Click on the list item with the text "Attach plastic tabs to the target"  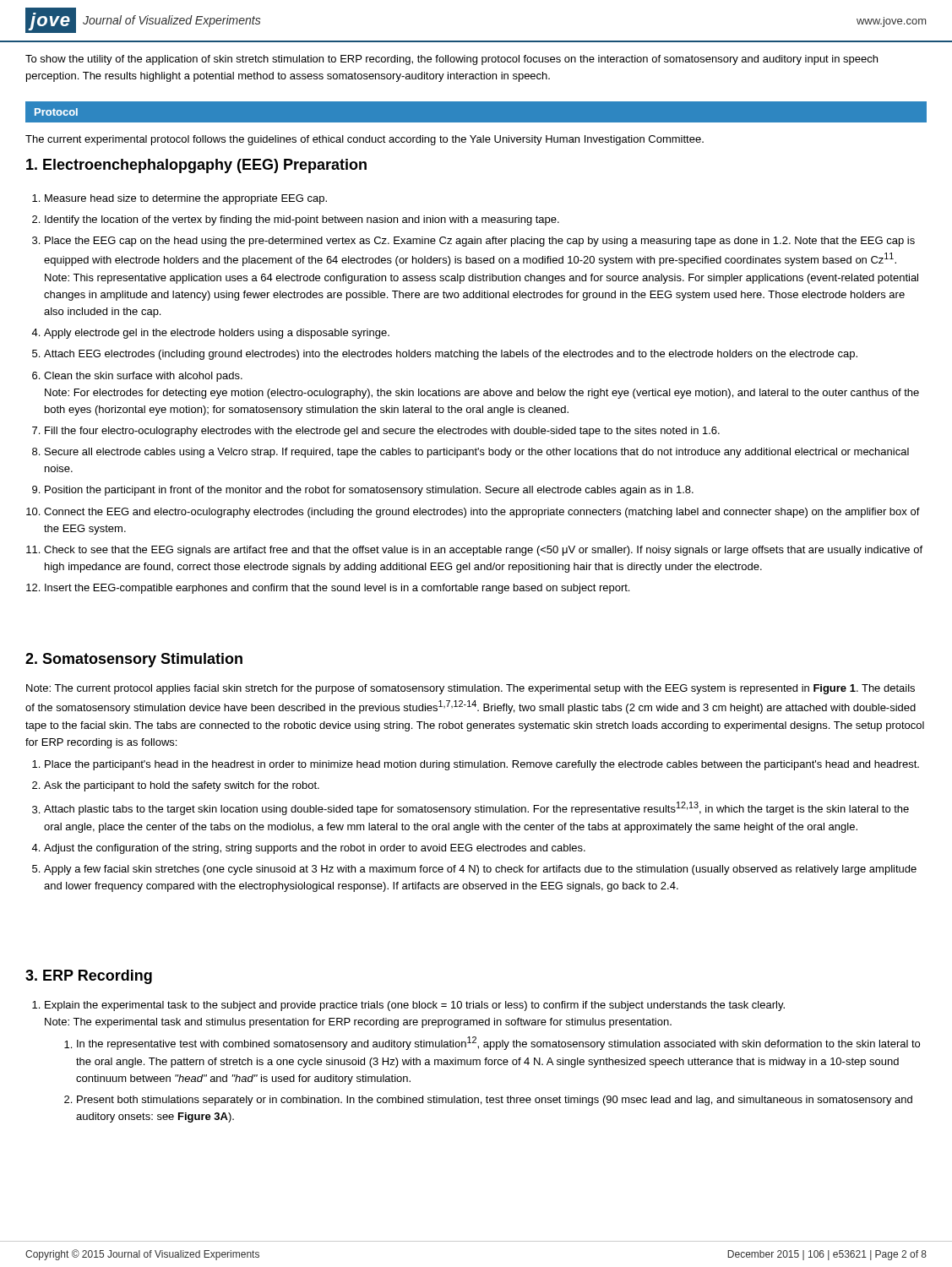(485, 817)
